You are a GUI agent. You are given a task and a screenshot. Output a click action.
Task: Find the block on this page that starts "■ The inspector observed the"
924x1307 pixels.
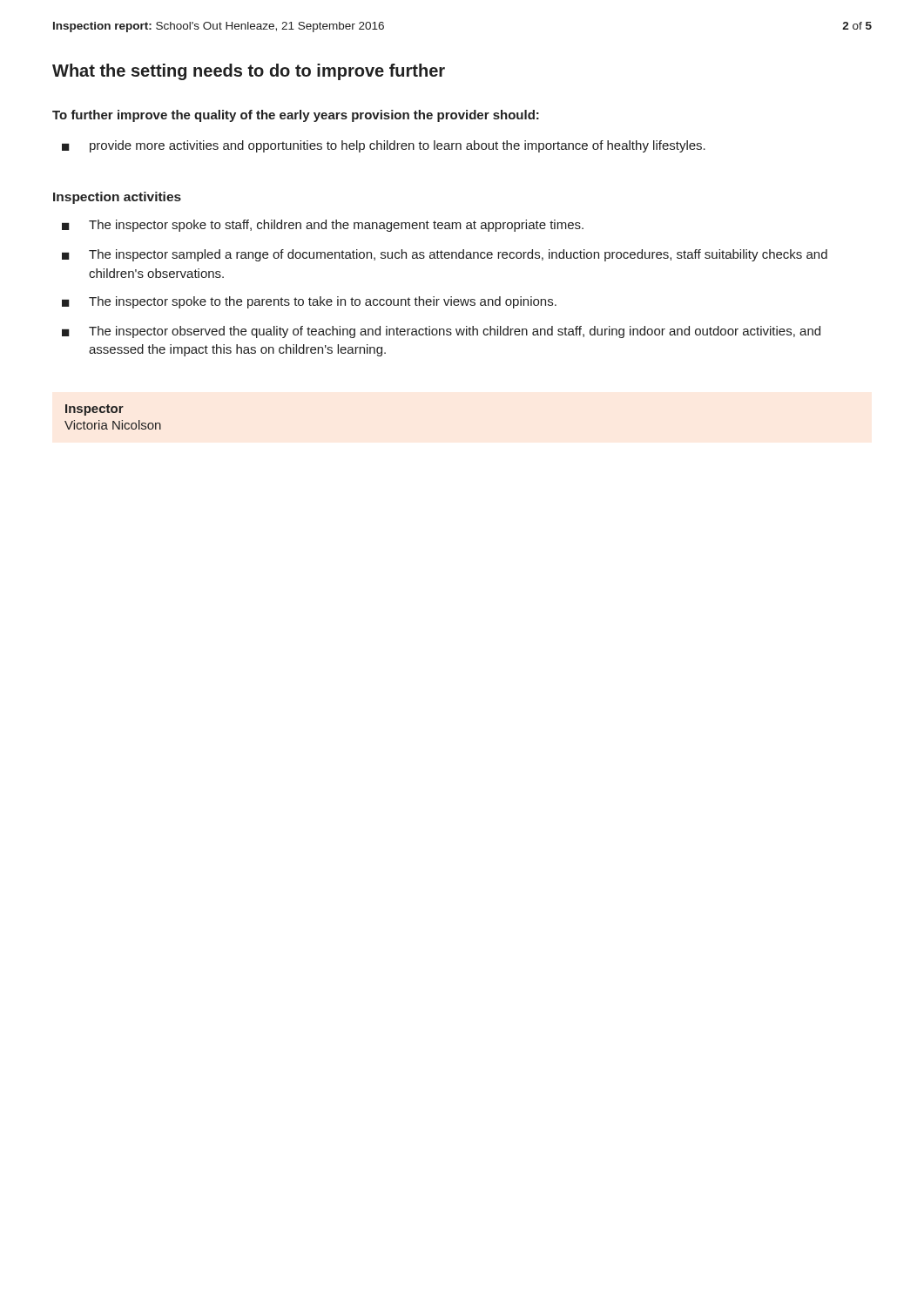point(466,340)
